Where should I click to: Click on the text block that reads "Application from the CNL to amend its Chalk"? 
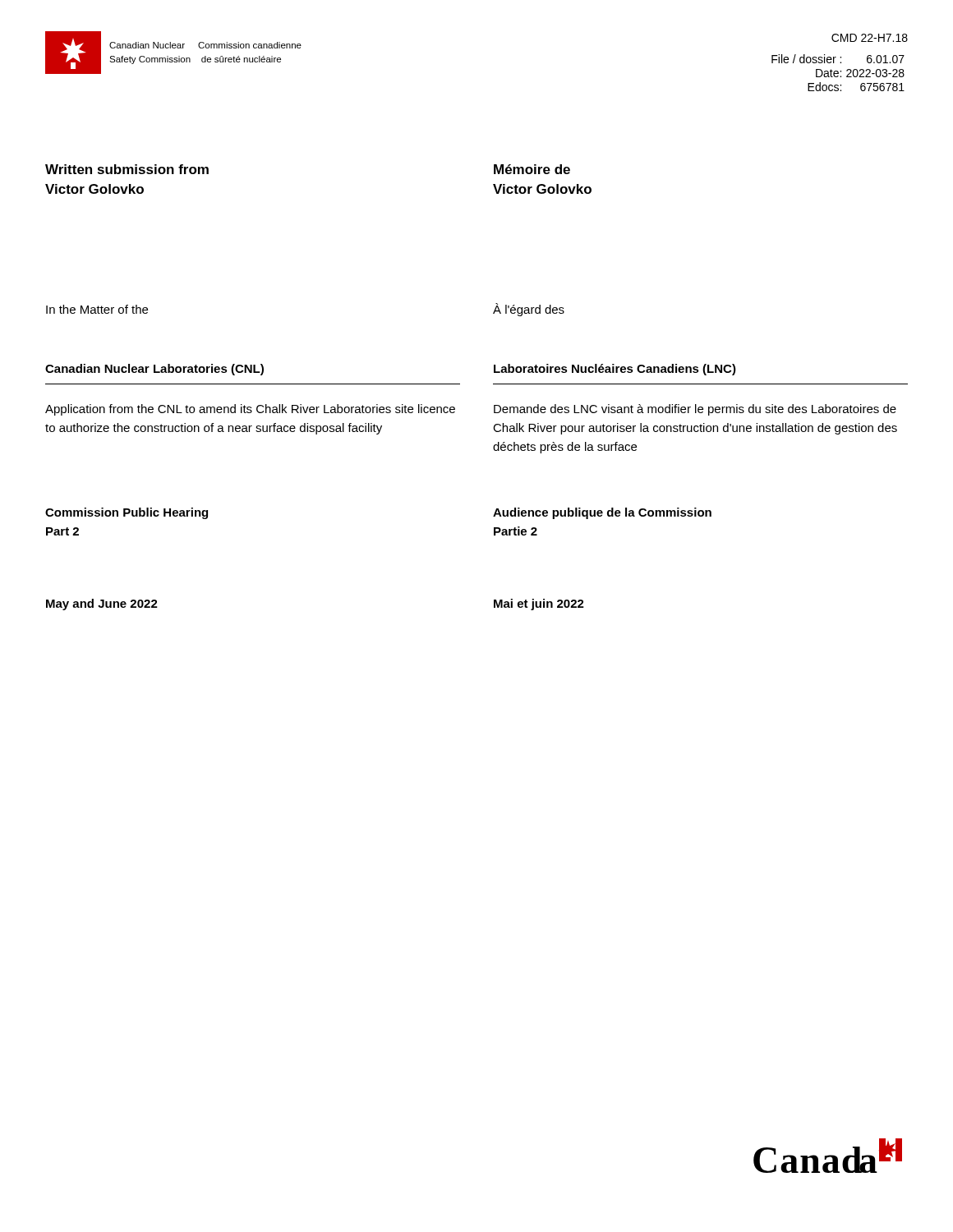pyautogui.click(x=250, y=418)
